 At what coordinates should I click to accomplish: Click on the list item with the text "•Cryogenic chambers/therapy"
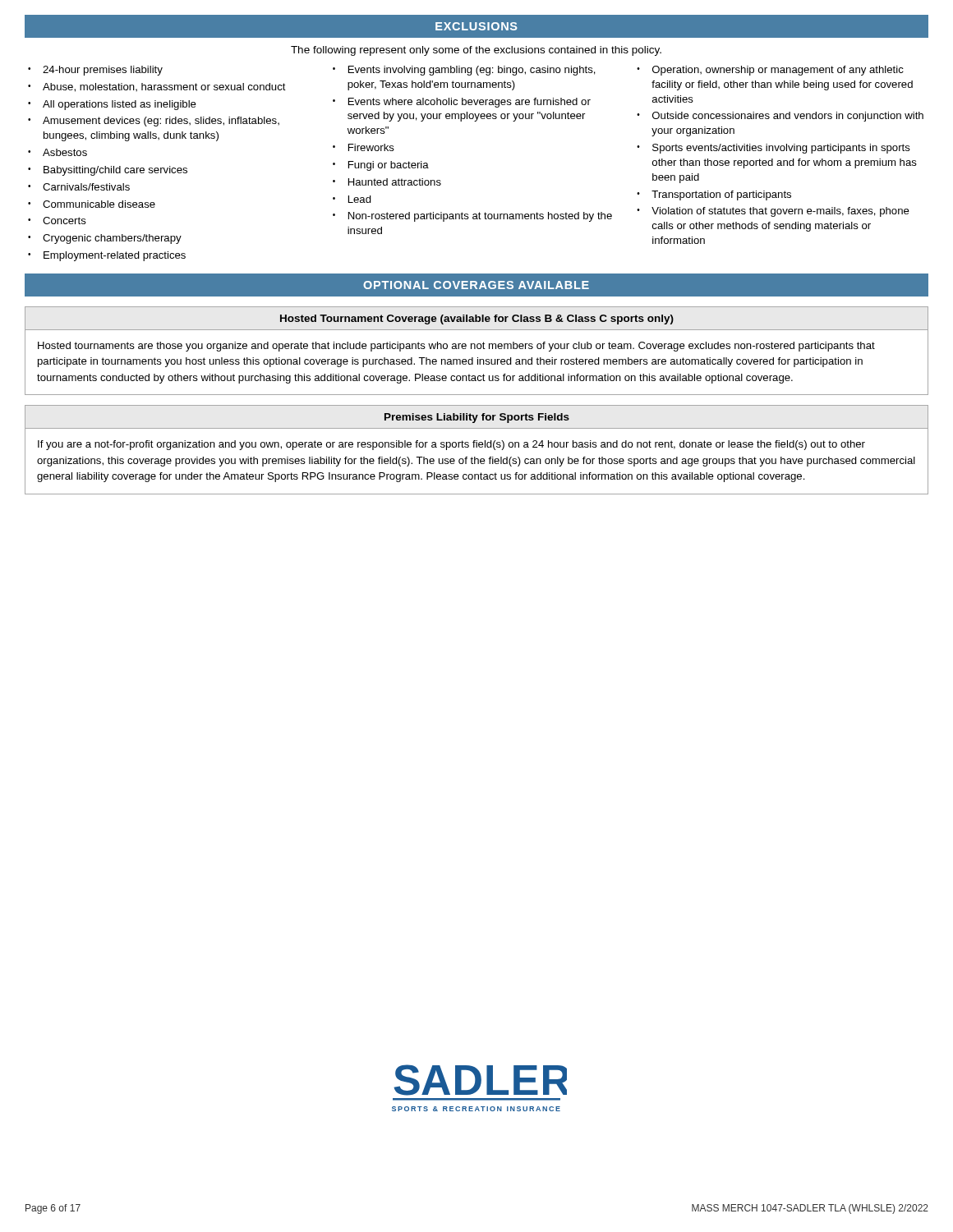(172, 238)
